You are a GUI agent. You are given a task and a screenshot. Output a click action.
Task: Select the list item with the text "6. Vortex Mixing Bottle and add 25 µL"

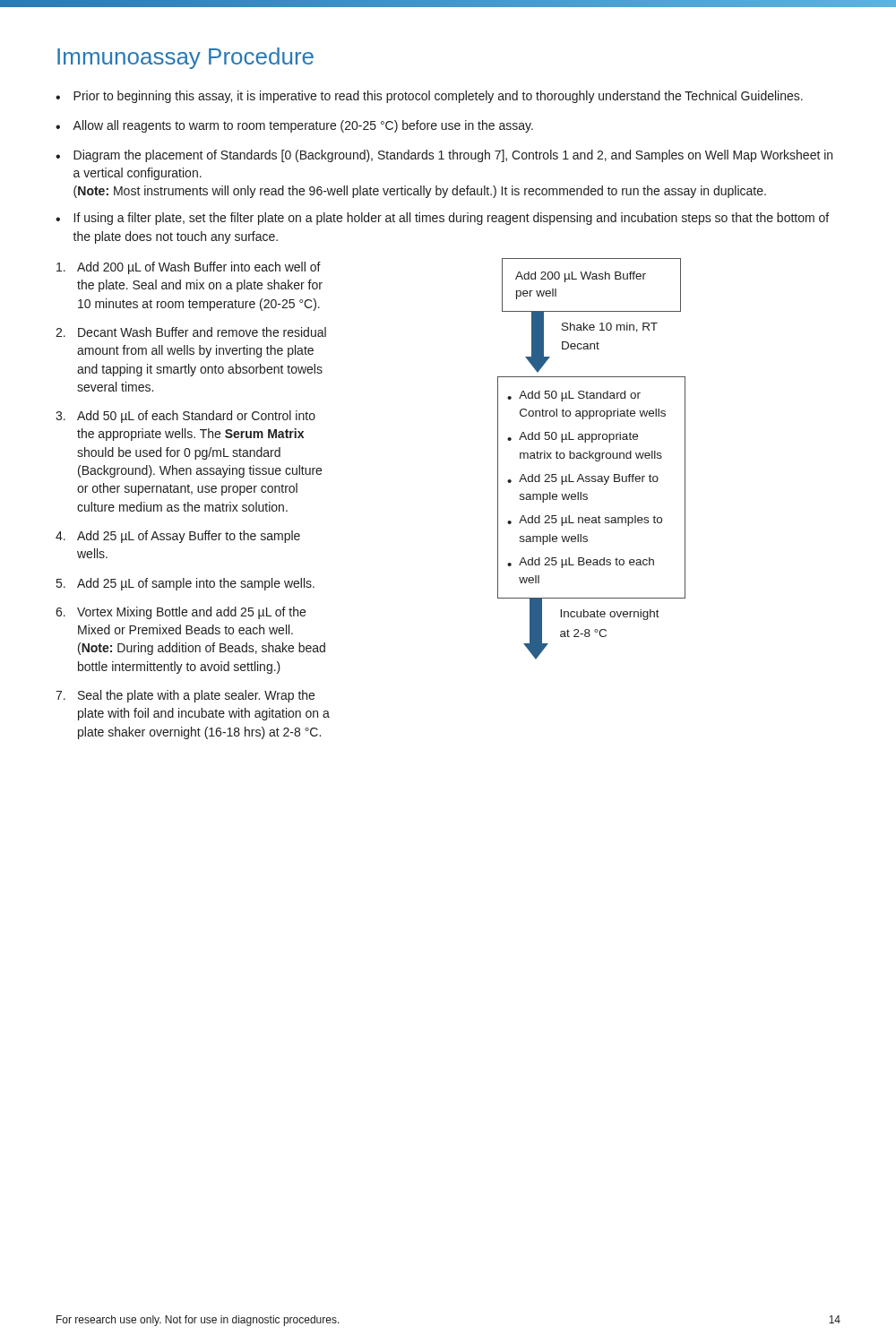coord(194,639)
